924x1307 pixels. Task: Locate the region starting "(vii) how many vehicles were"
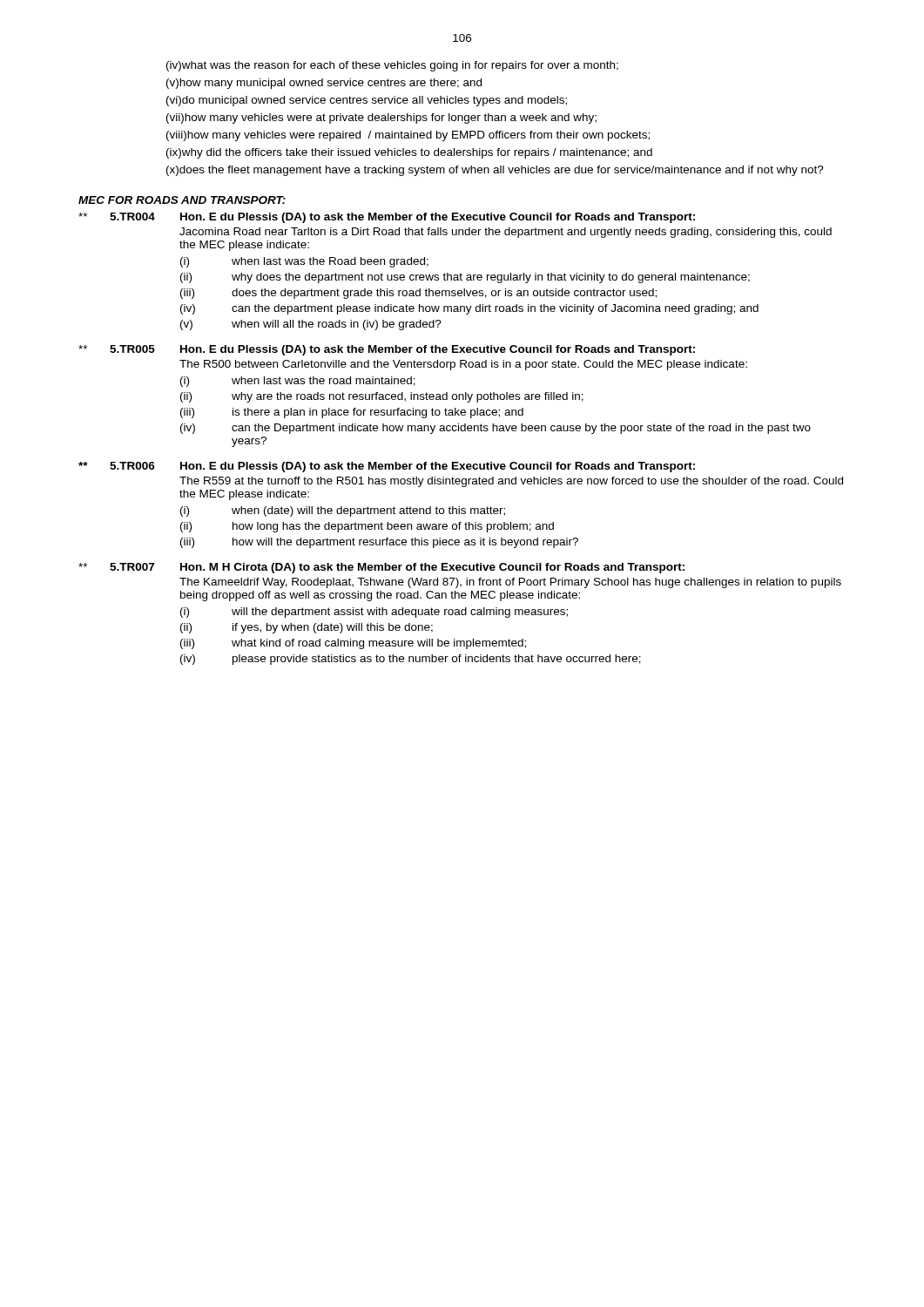pos(462,117)
